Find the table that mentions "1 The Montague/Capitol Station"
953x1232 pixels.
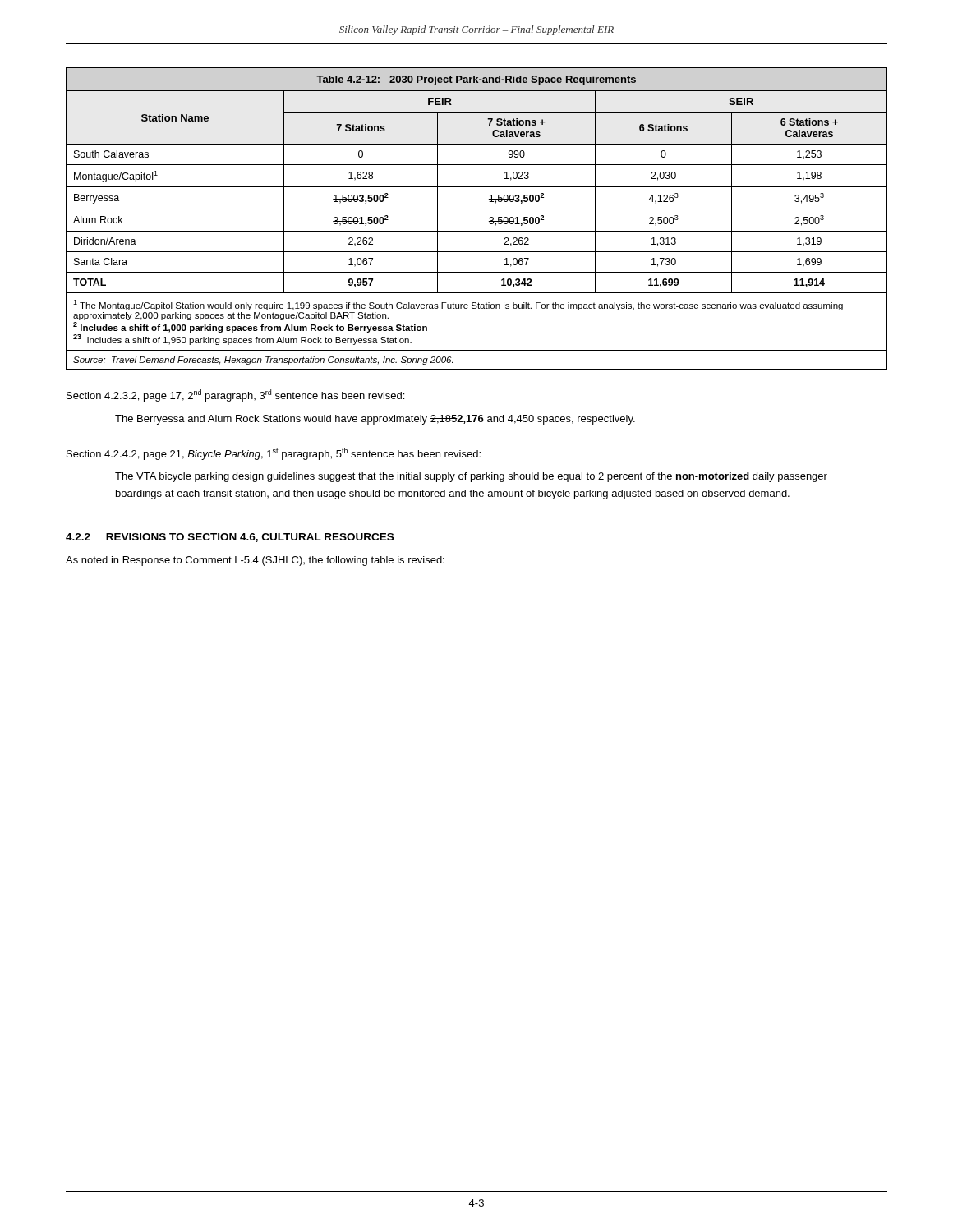point(476,218)
